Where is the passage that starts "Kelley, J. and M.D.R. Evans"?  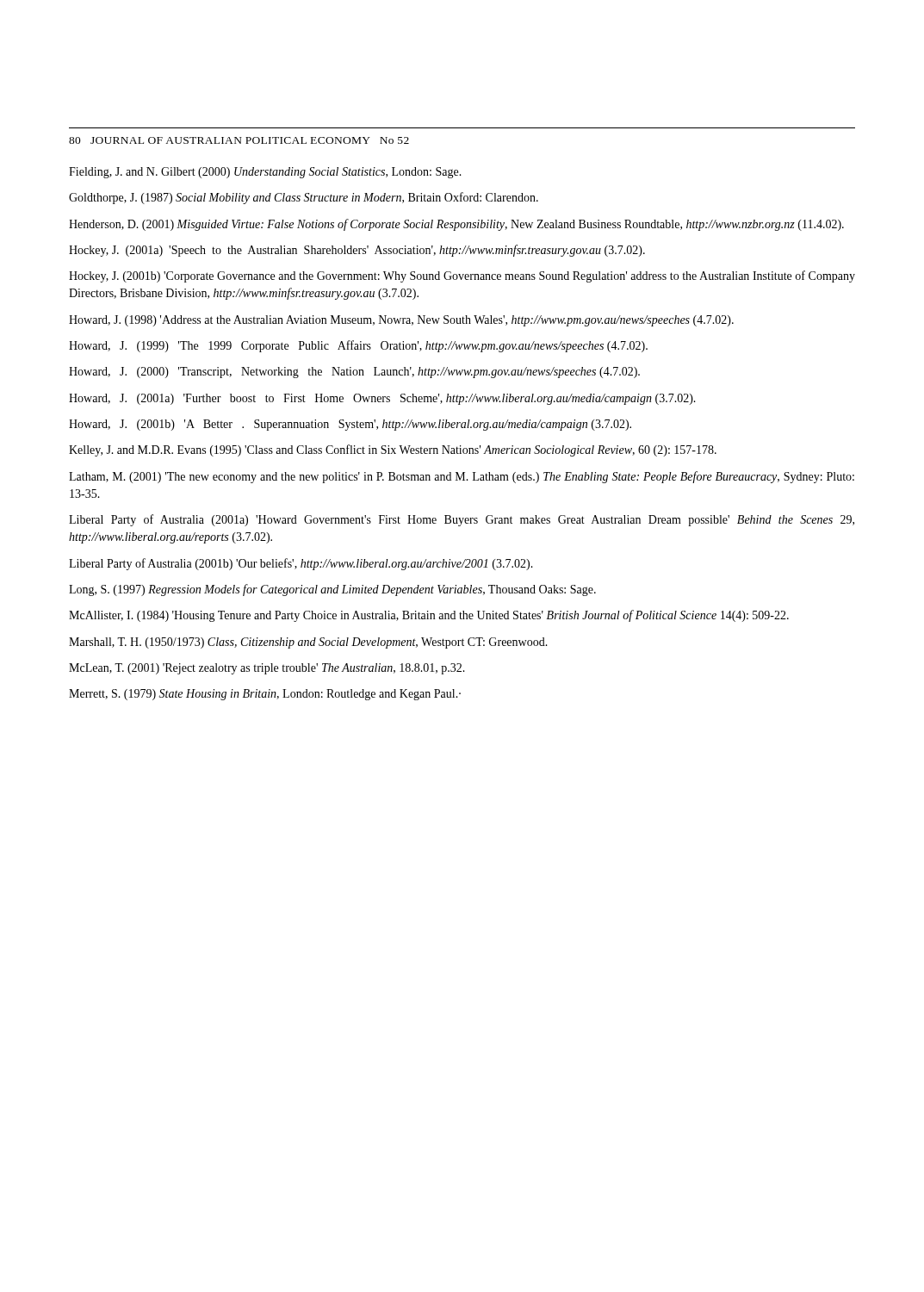coord(393,450)
